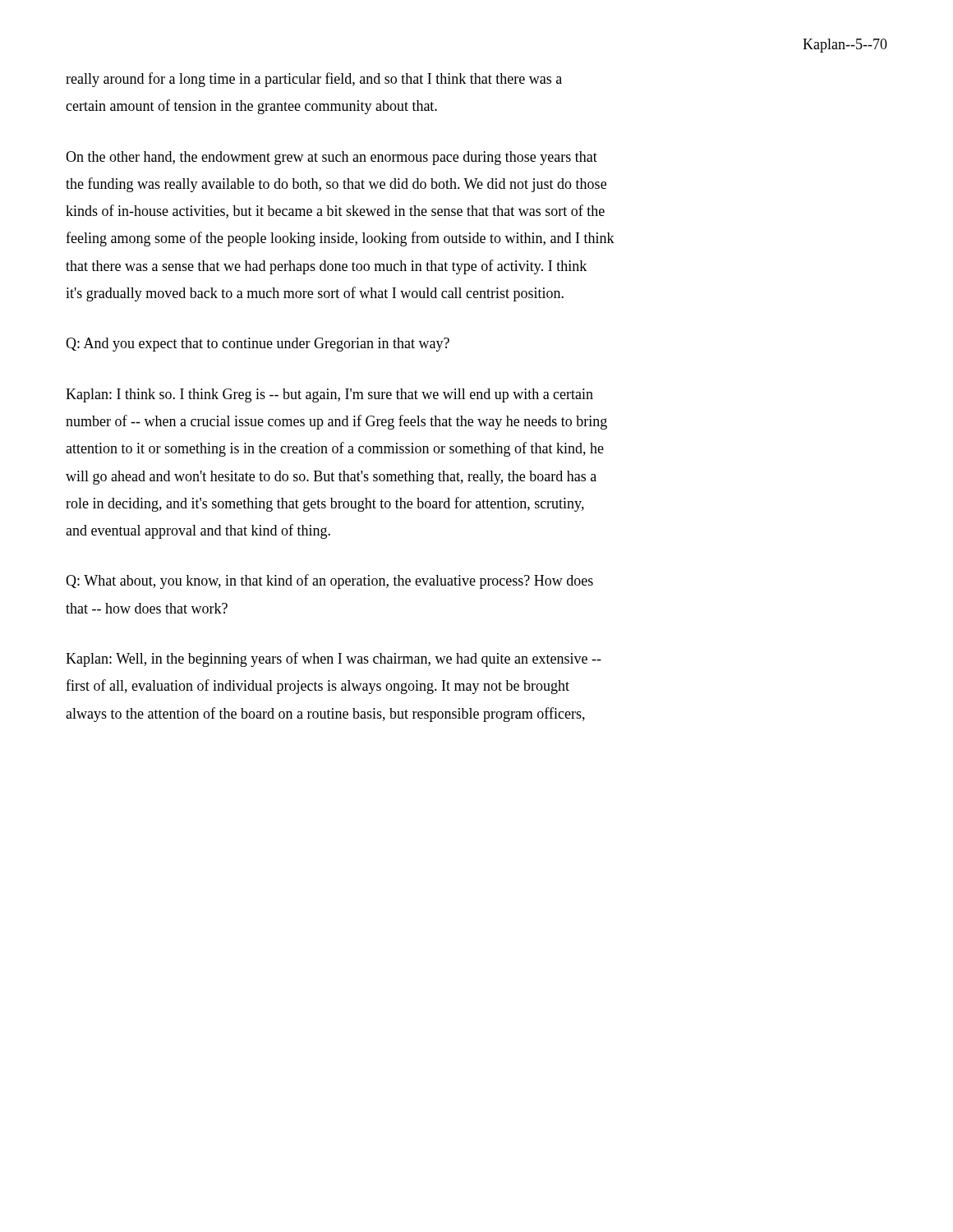Screen dimensions: 1232x953
Task: Select the block starting "Kaplan: Well, in the beginning years of when"
Action: [476, 687]
